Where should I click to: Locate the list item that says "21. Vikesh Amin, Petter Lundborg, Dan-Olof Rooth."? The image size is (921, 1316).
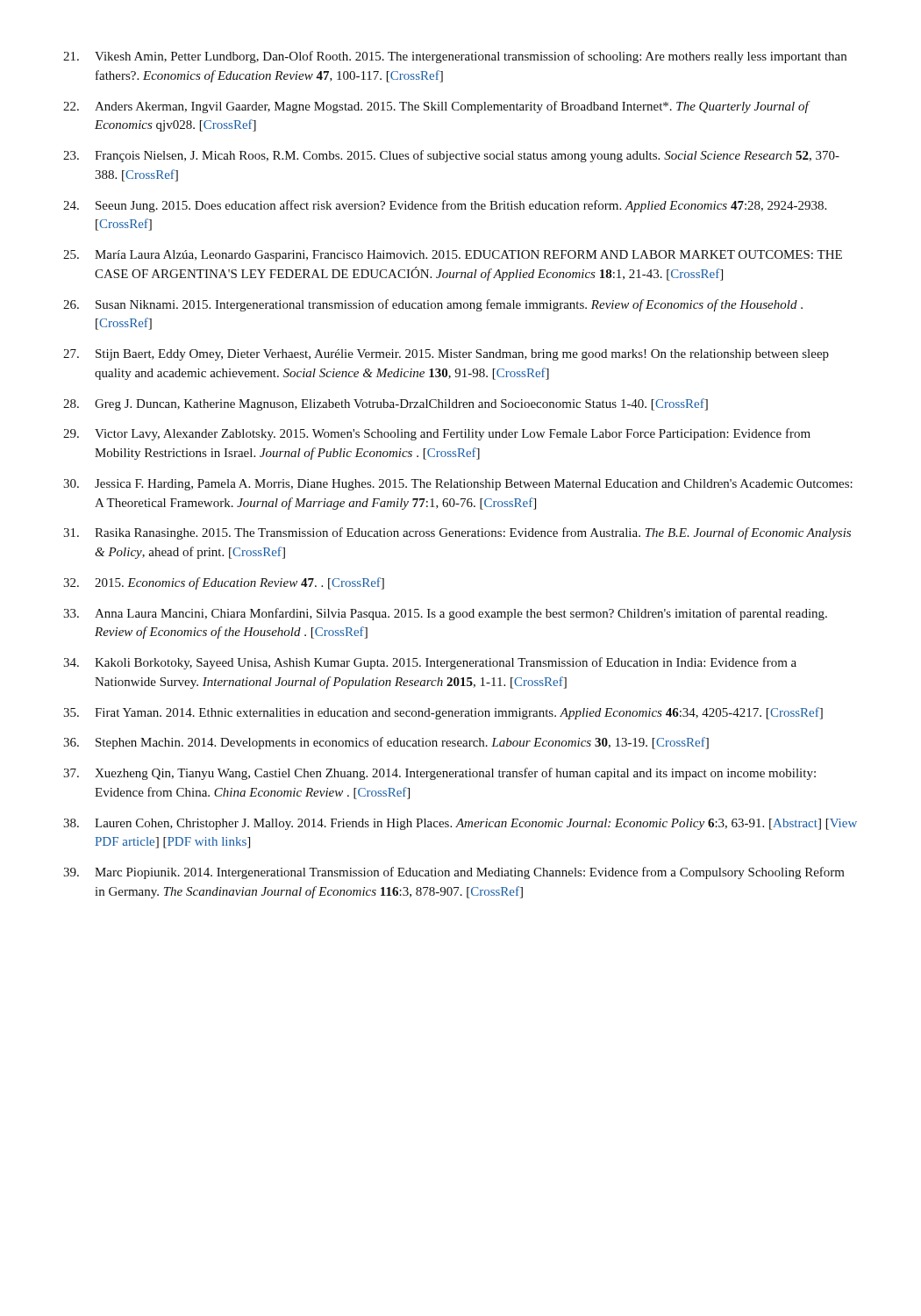coord(460,66)
